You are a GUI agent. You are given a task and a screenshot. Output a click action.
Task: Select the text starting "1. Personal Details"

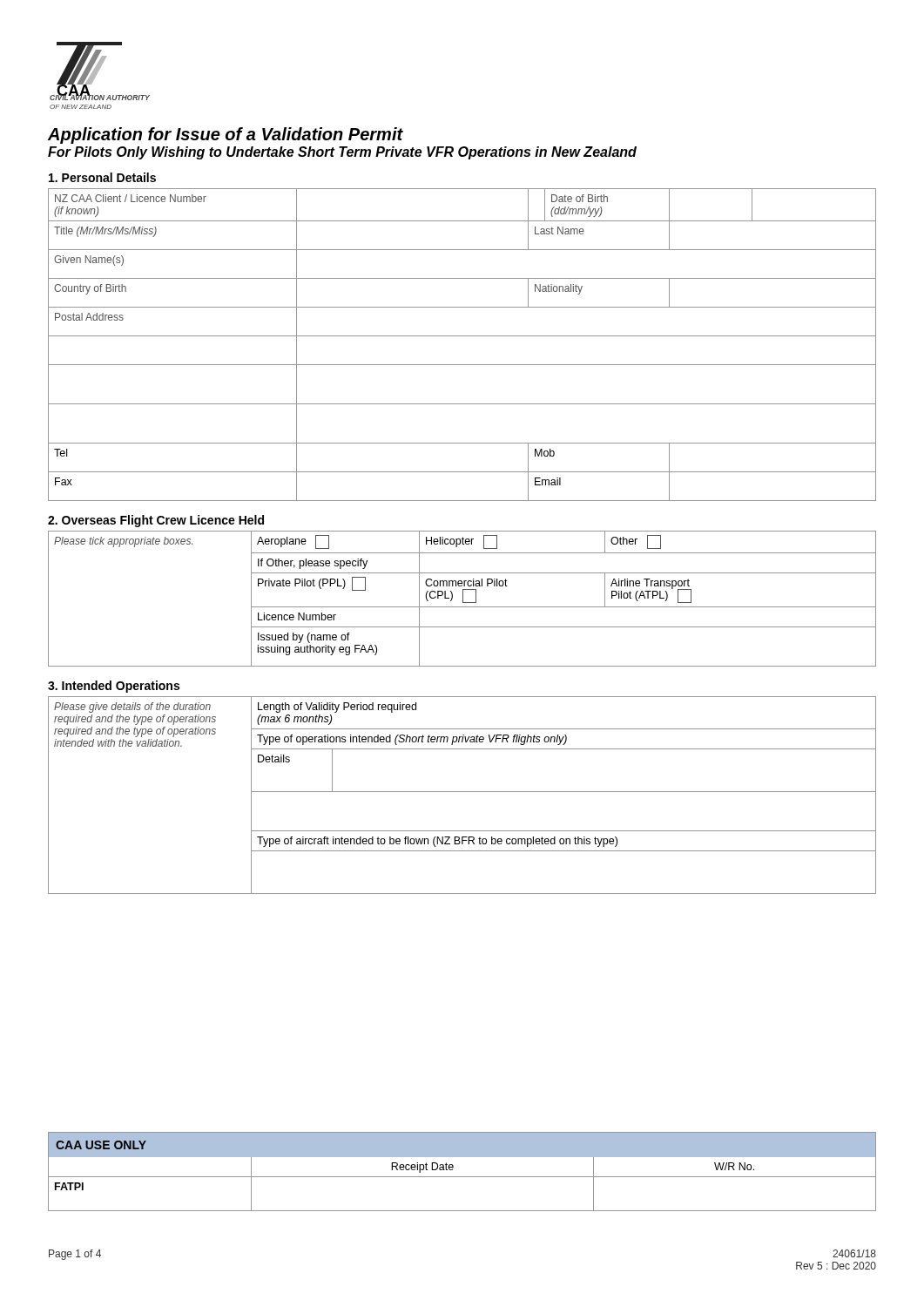[x=102, y=178]
